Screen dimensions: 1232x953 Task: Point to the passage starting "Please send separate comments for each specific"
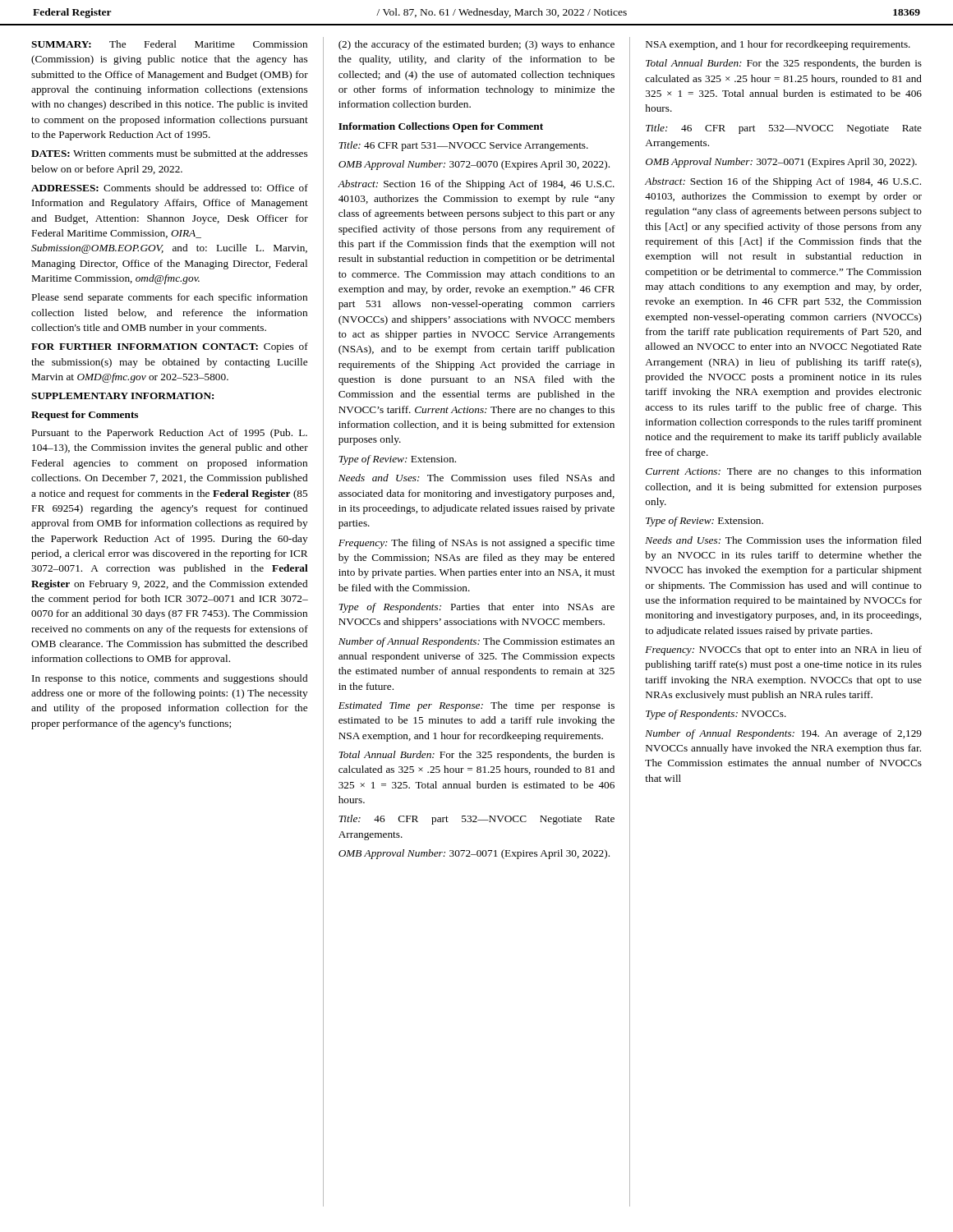170,312
